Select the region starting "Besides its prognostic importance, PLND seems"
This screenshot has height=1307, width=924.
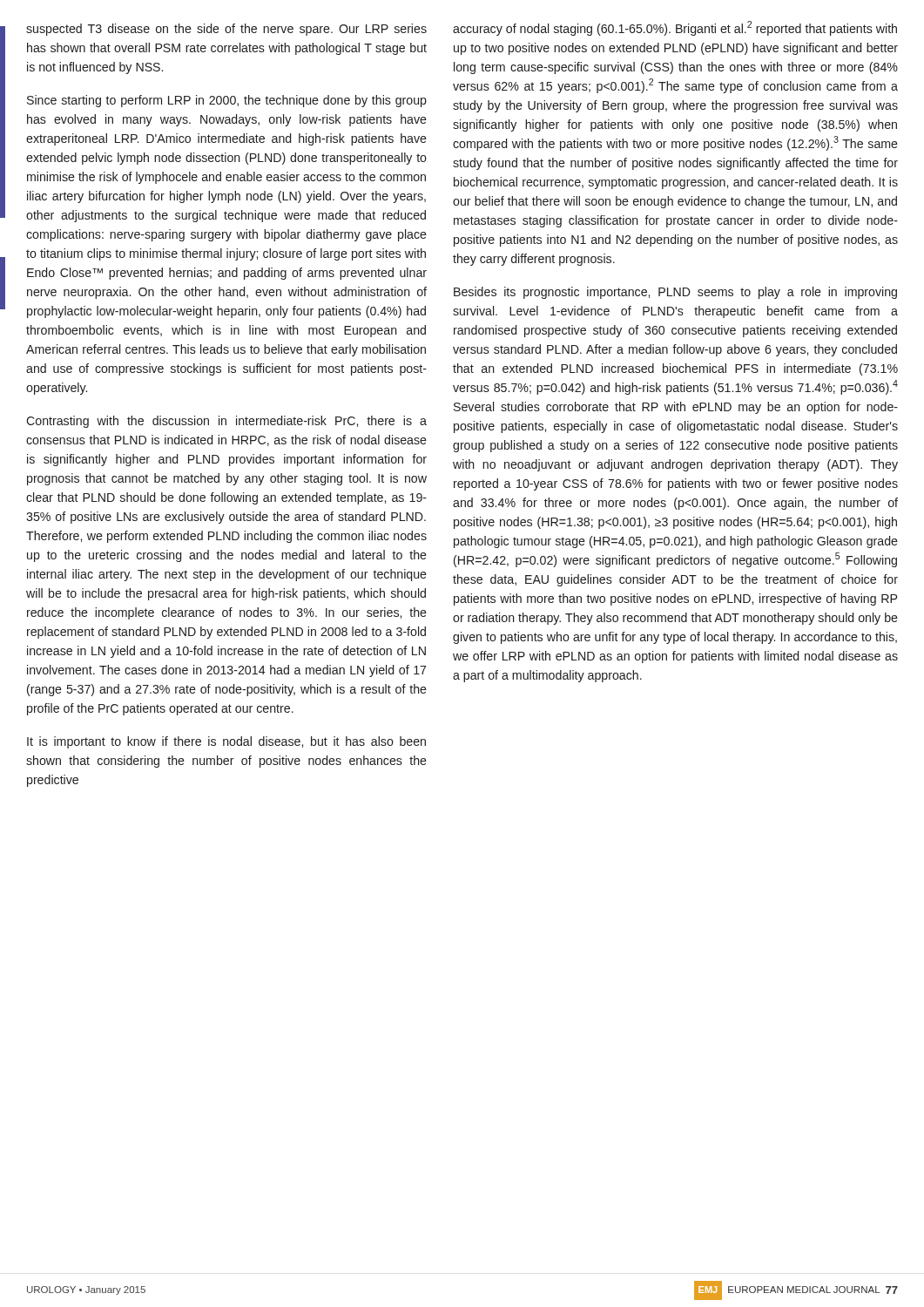point(675,484)
